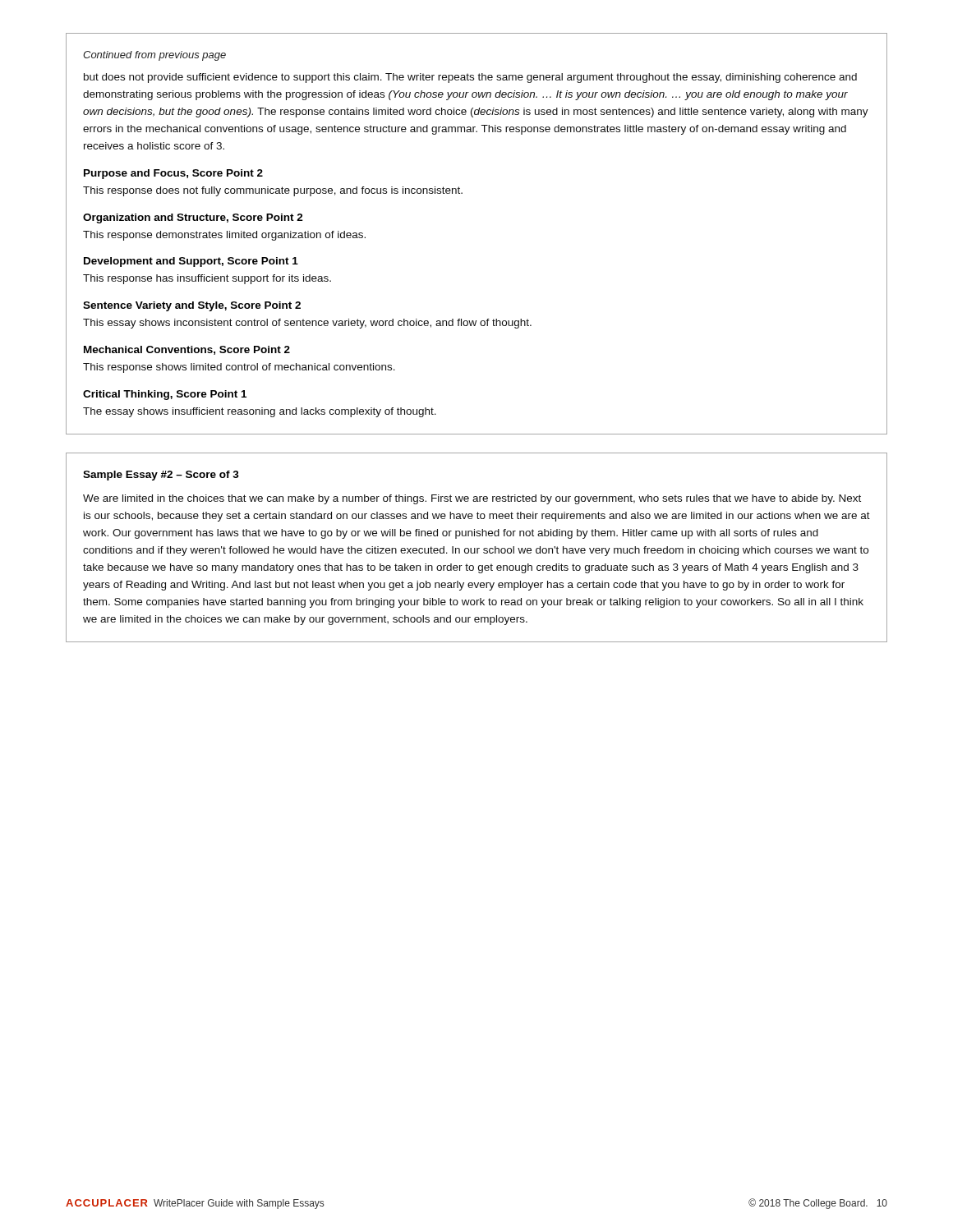Where is the section header that starts "Critical Thinking, Score Point"?
The image size is (953, 1232).
pos(165,394)
